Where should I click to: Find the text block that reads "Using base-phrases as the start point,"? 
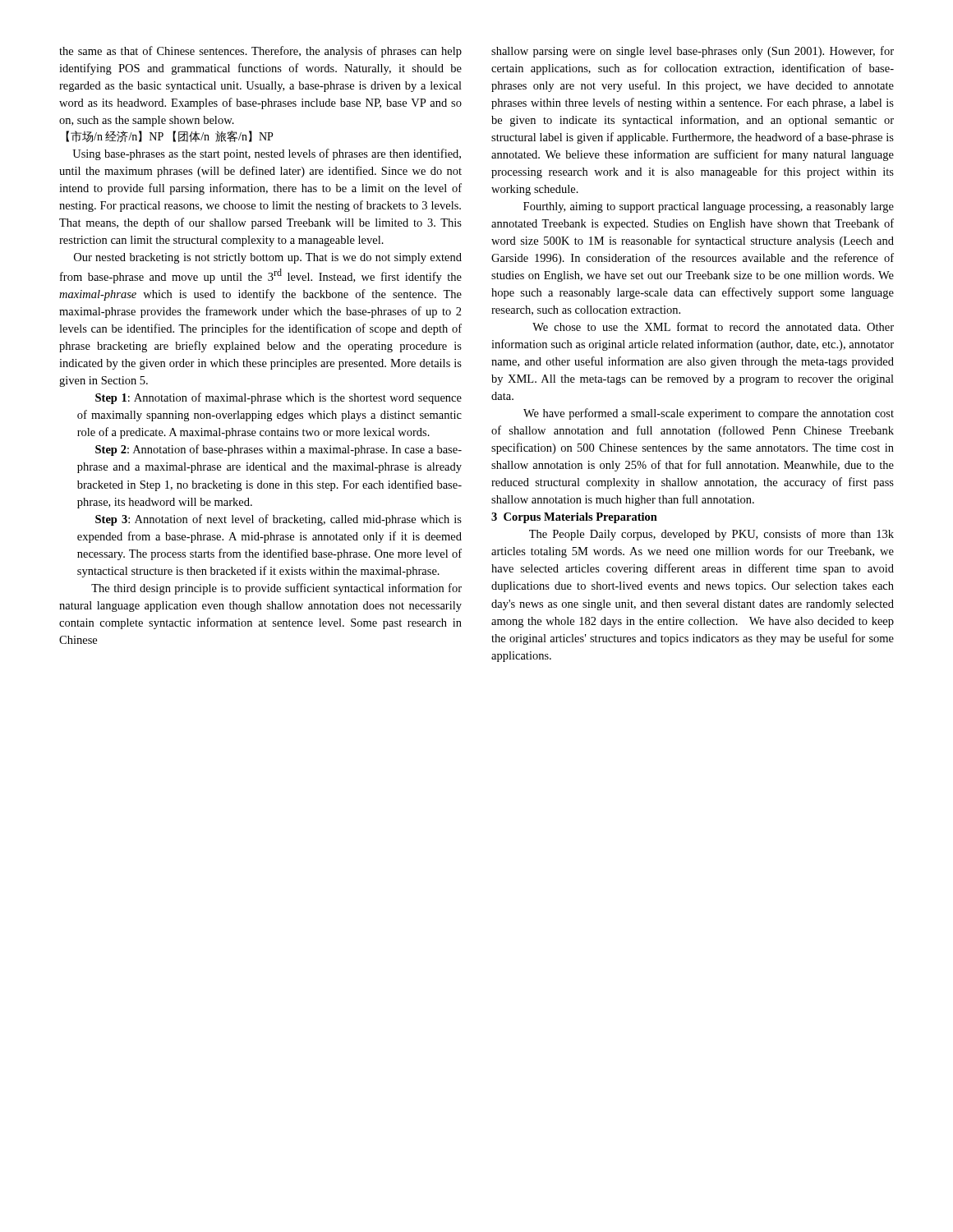coord(260,197)
